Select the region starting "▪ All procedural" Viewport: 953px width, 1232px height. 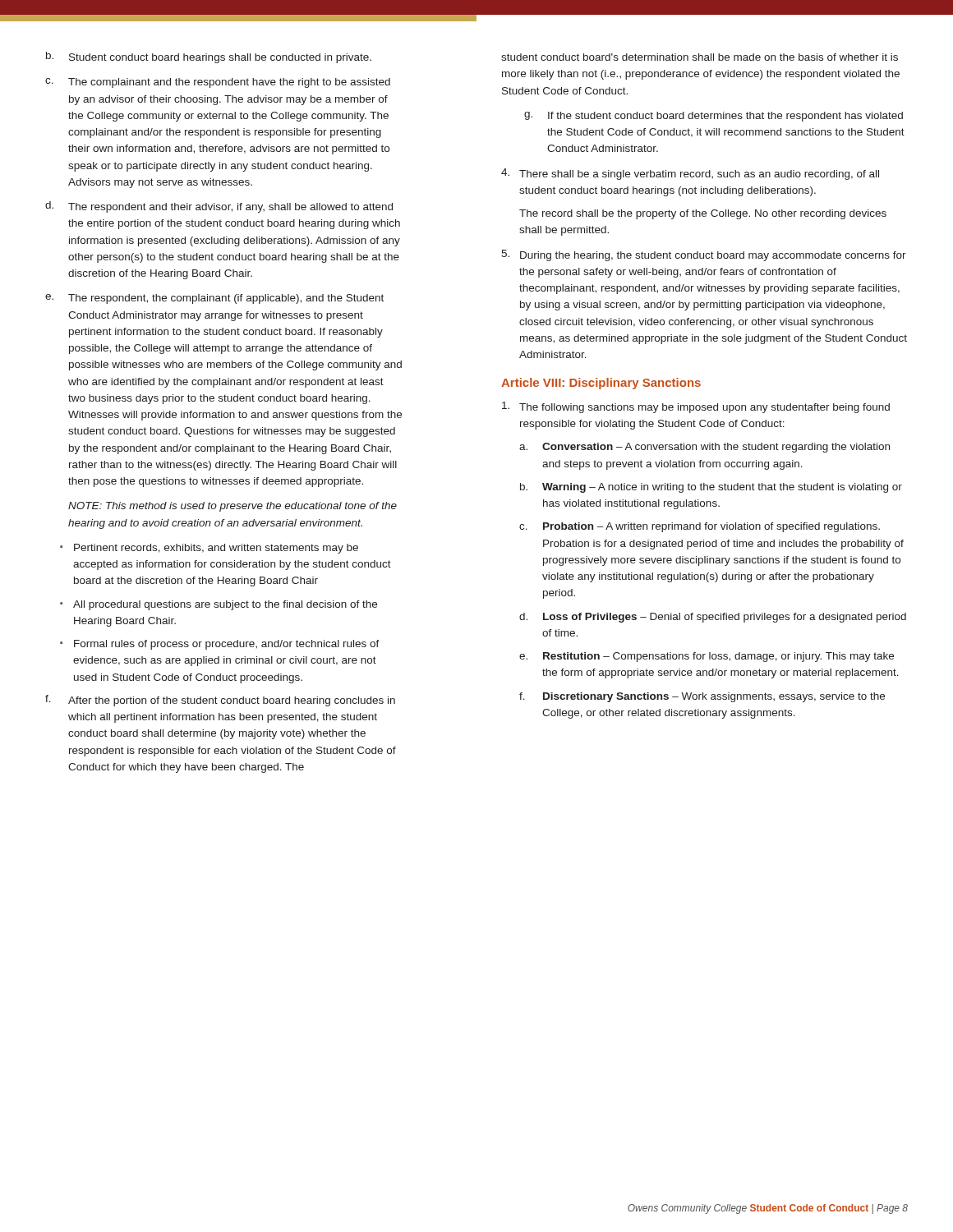[231, 613]
